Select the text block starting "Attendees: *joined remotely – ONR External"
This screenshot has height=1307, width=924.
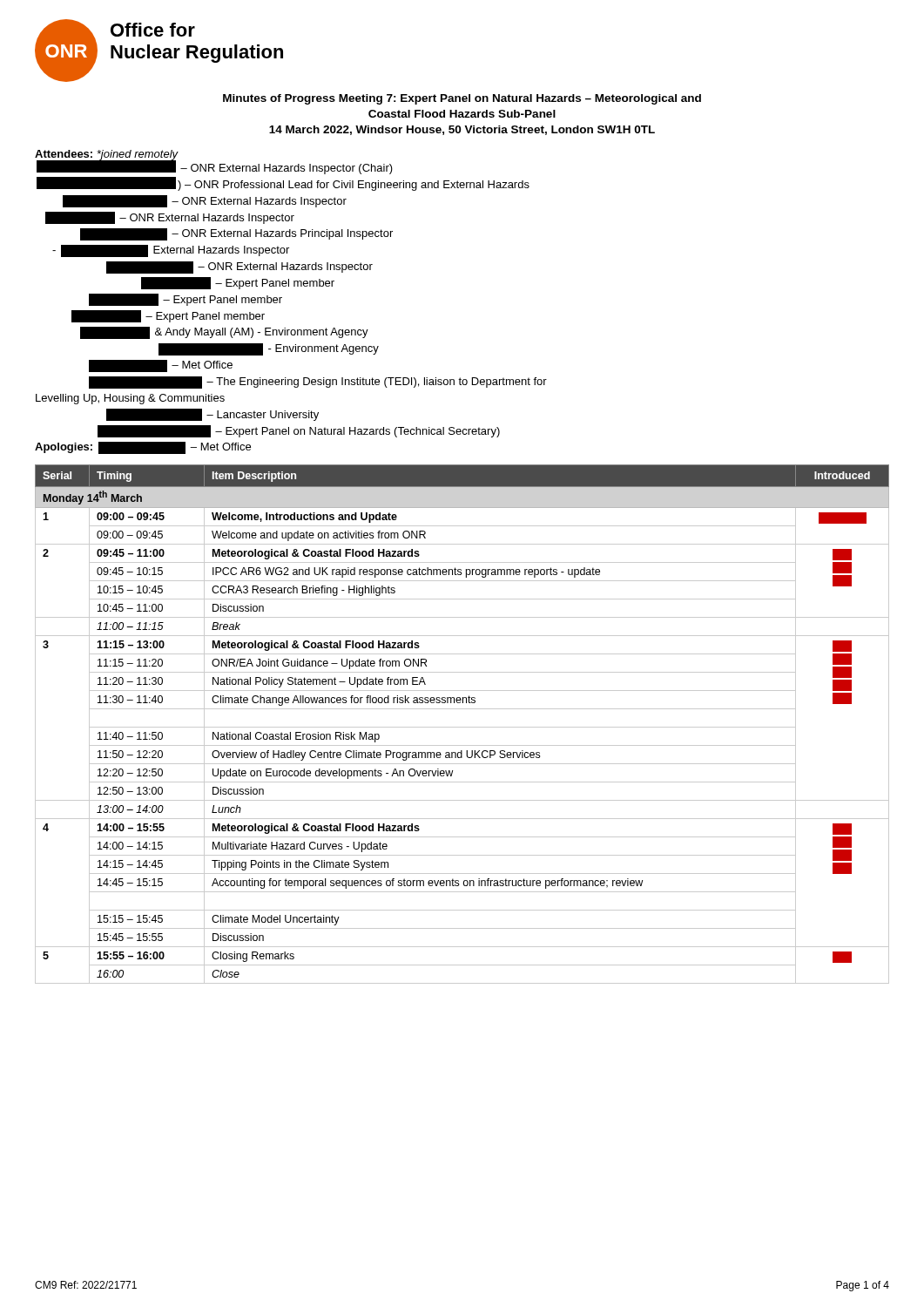point(214,162)
